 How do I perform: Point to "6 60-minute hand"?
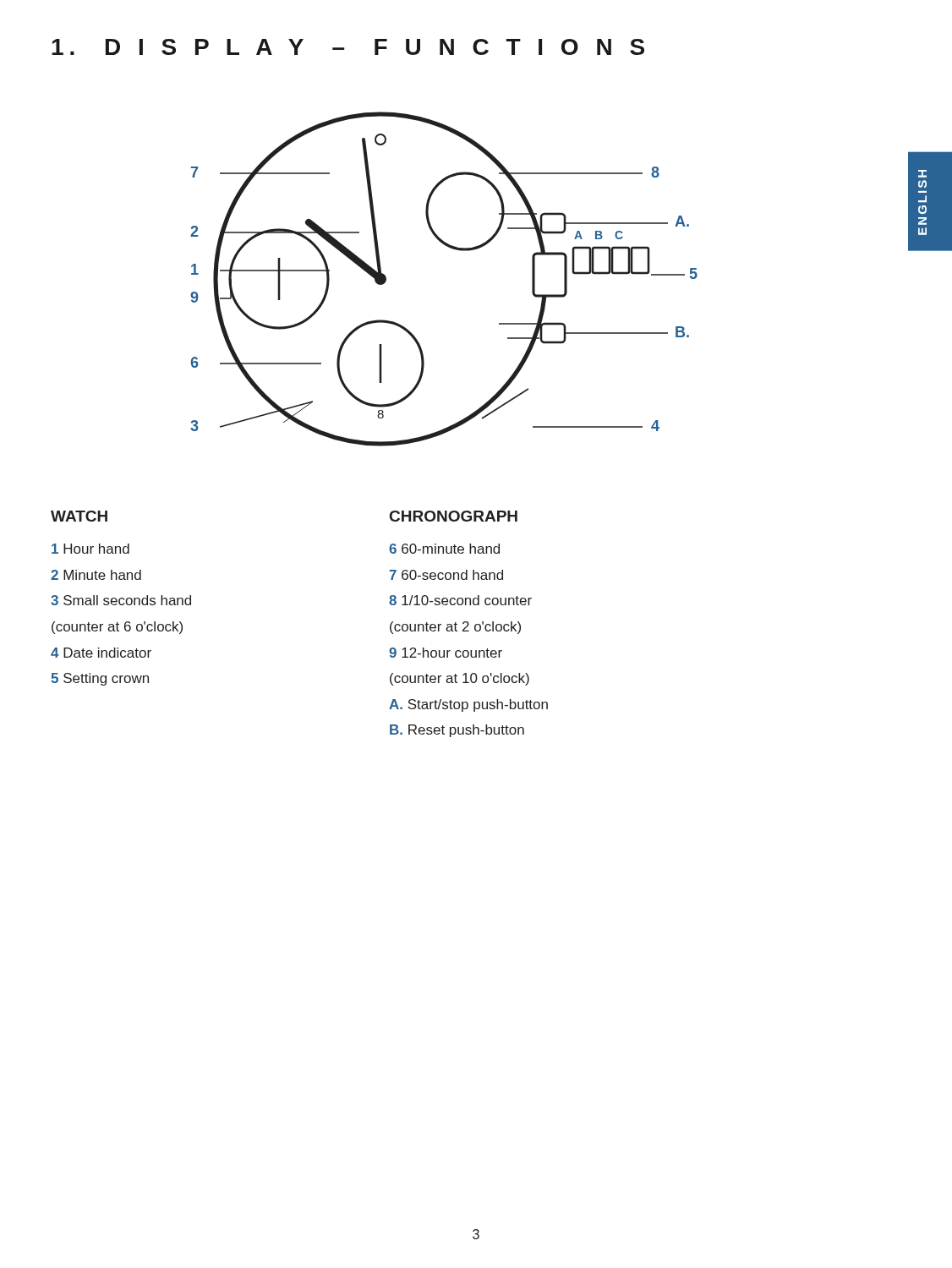coord(445,549)
